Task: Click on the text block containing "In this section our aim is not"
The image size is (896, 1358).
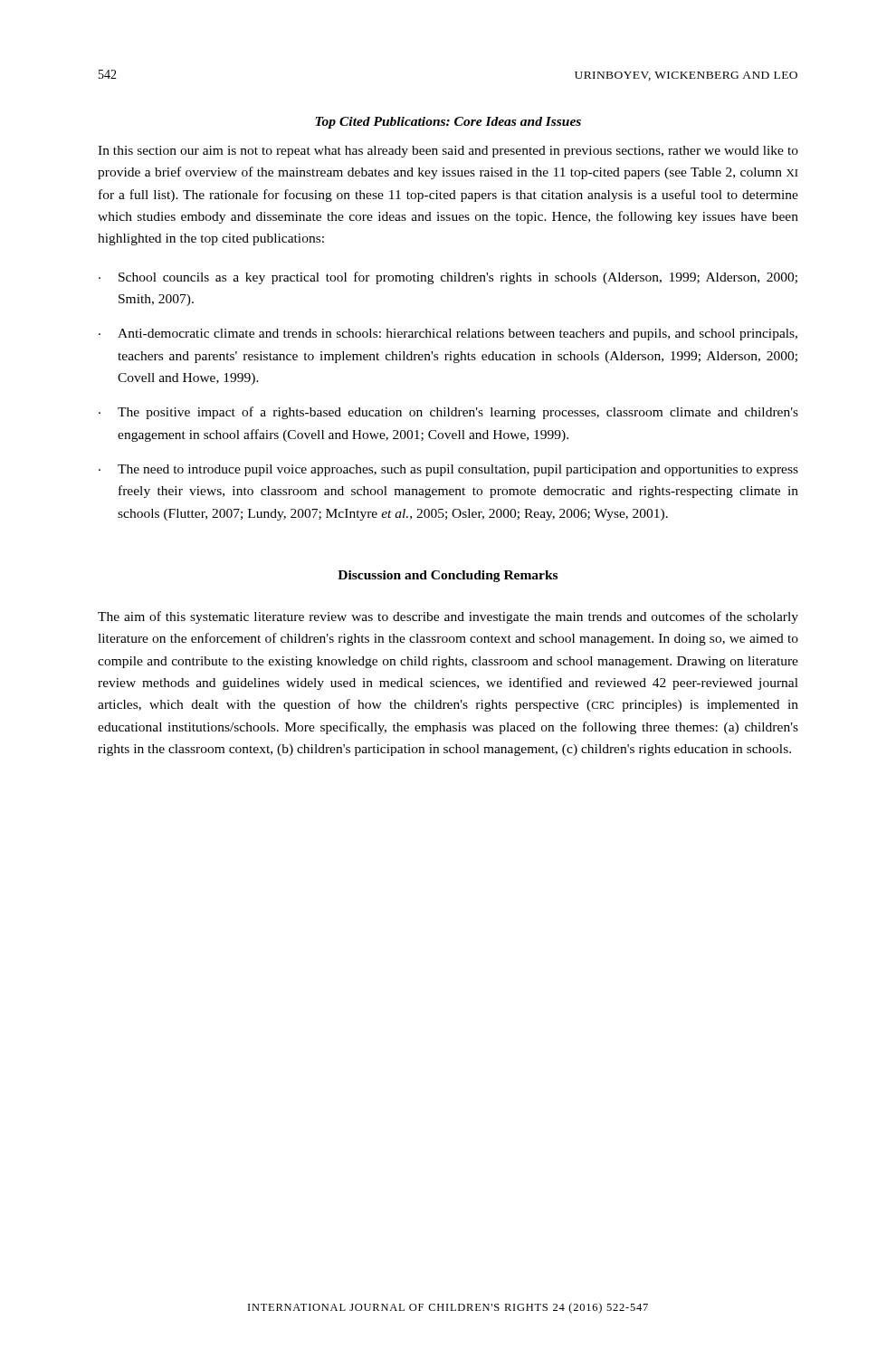Action: coord(448,194)
